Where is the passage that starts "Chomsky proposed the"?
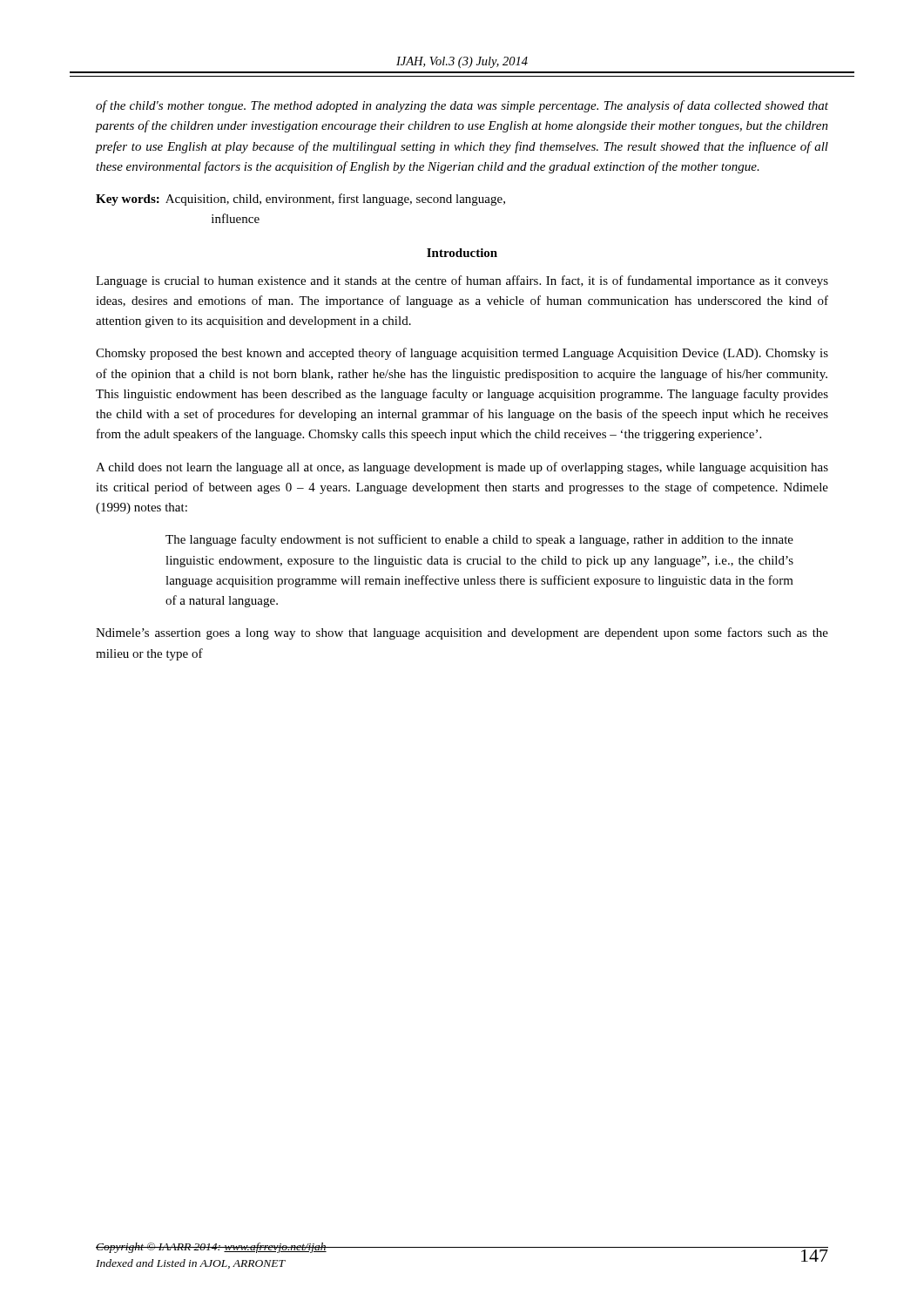Viewport: 924px width, 1307px height. pyautogui.click(x=462, y=394)
